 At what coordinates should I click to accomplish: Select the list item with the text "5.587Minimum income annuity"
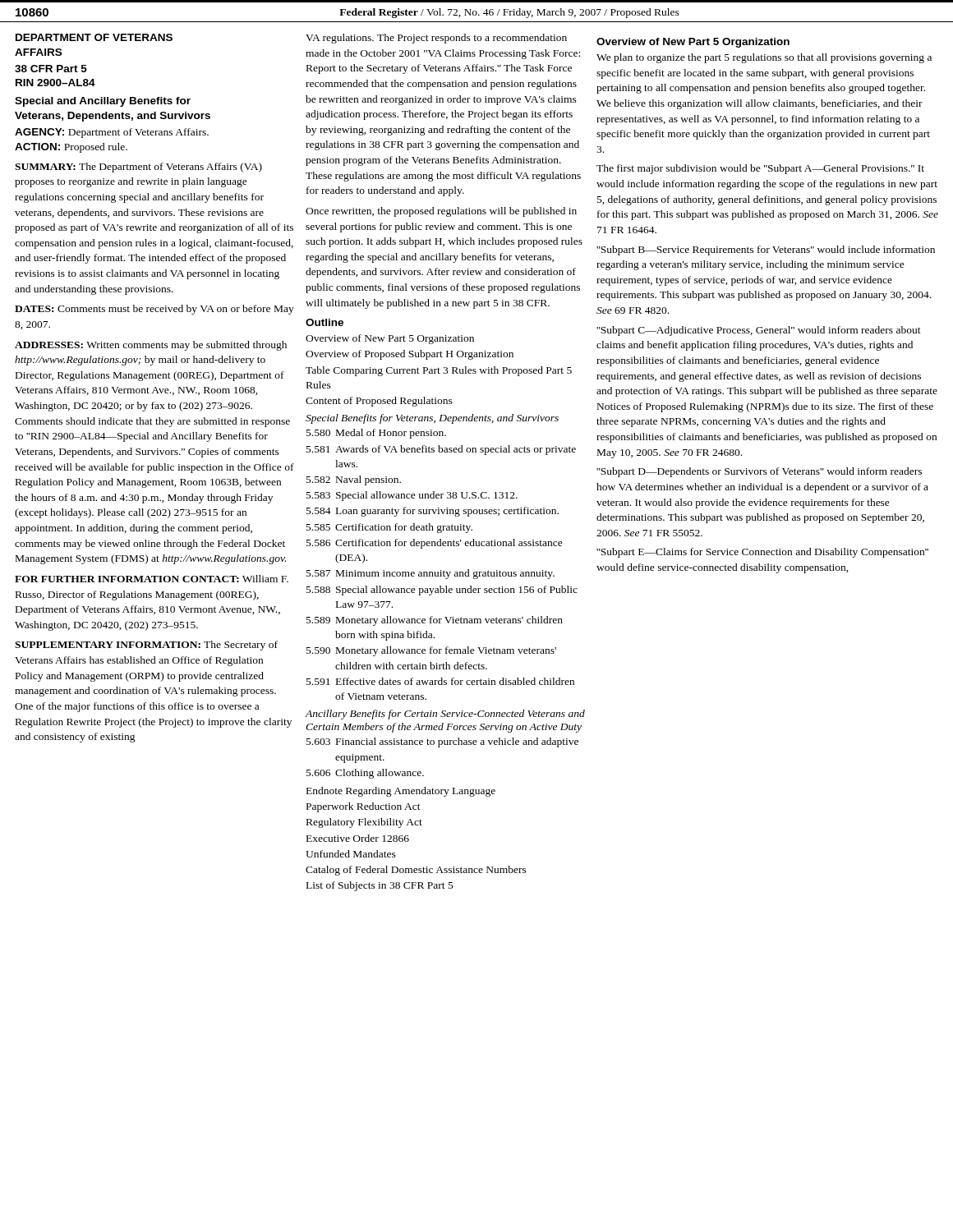445,574
